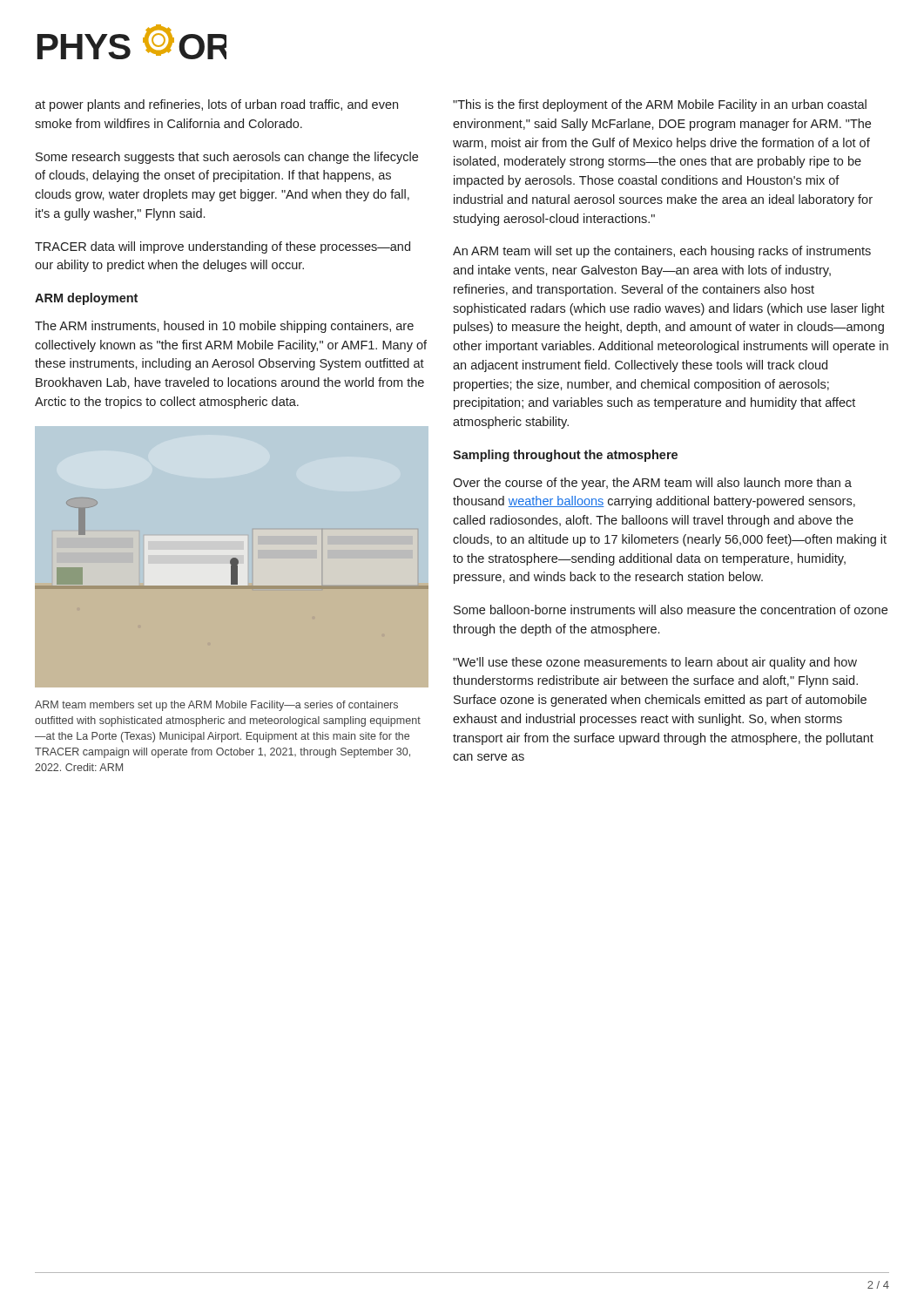924x1307 pixels.
Task: Where is the passage that starts "Some balloon-borne instruments will also"?
Action: [670, 619]
